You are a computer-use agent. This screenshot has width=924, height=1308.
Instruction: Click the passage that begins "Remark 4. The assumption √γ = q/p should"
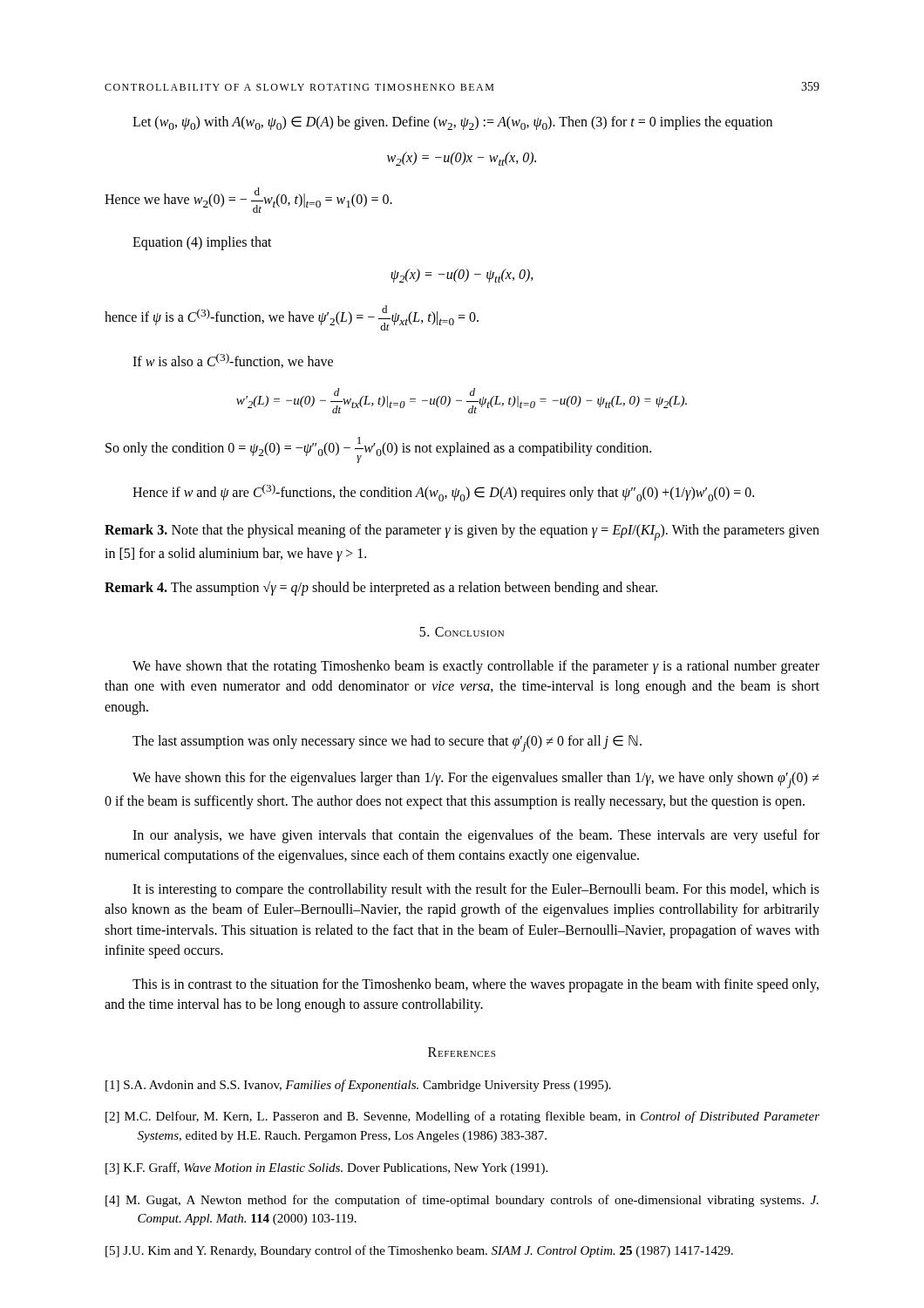pyautogui.click(x=462, y=587)
